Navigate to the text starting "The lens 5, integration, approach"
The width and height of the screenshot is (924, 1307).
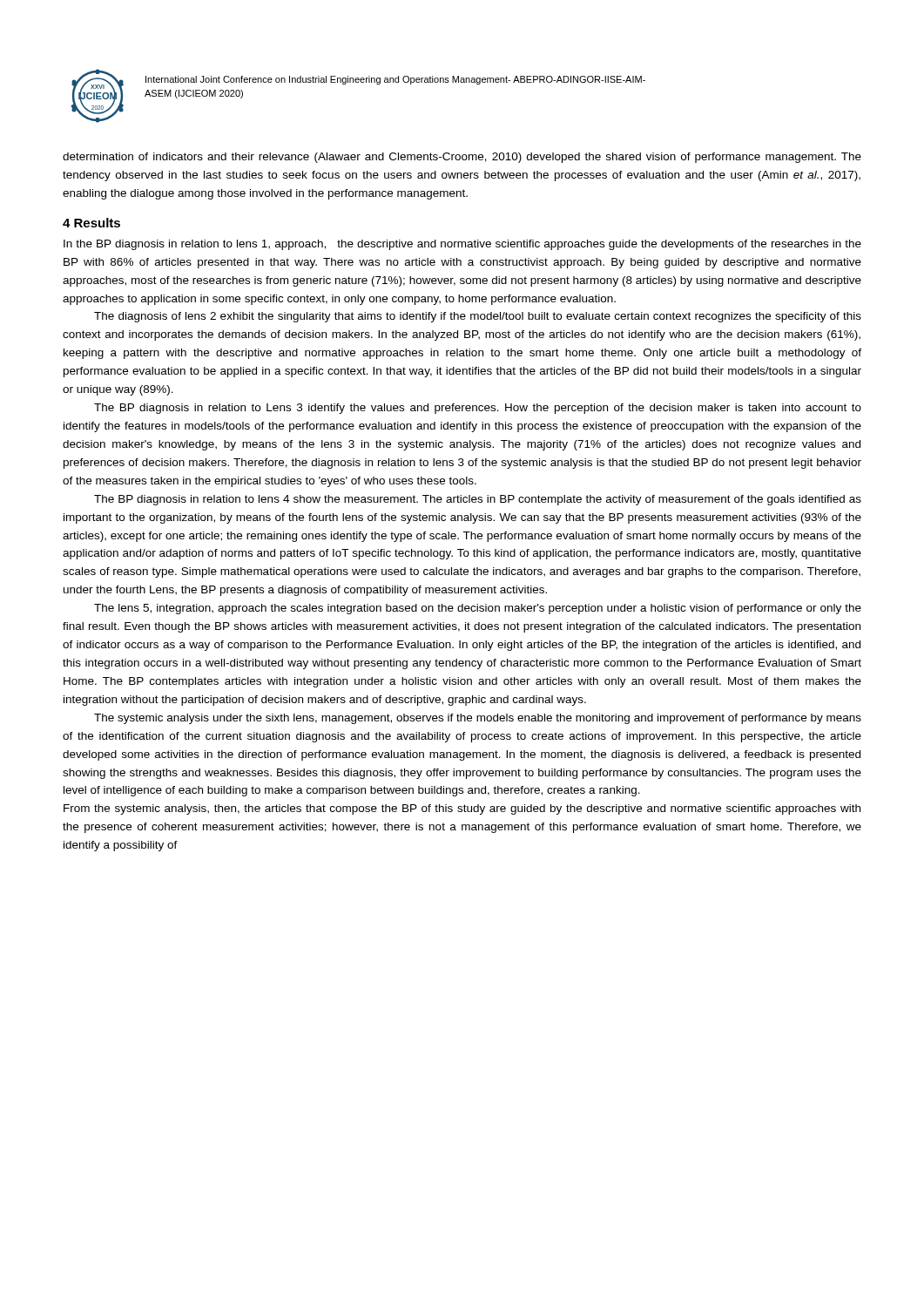[462, 654]
